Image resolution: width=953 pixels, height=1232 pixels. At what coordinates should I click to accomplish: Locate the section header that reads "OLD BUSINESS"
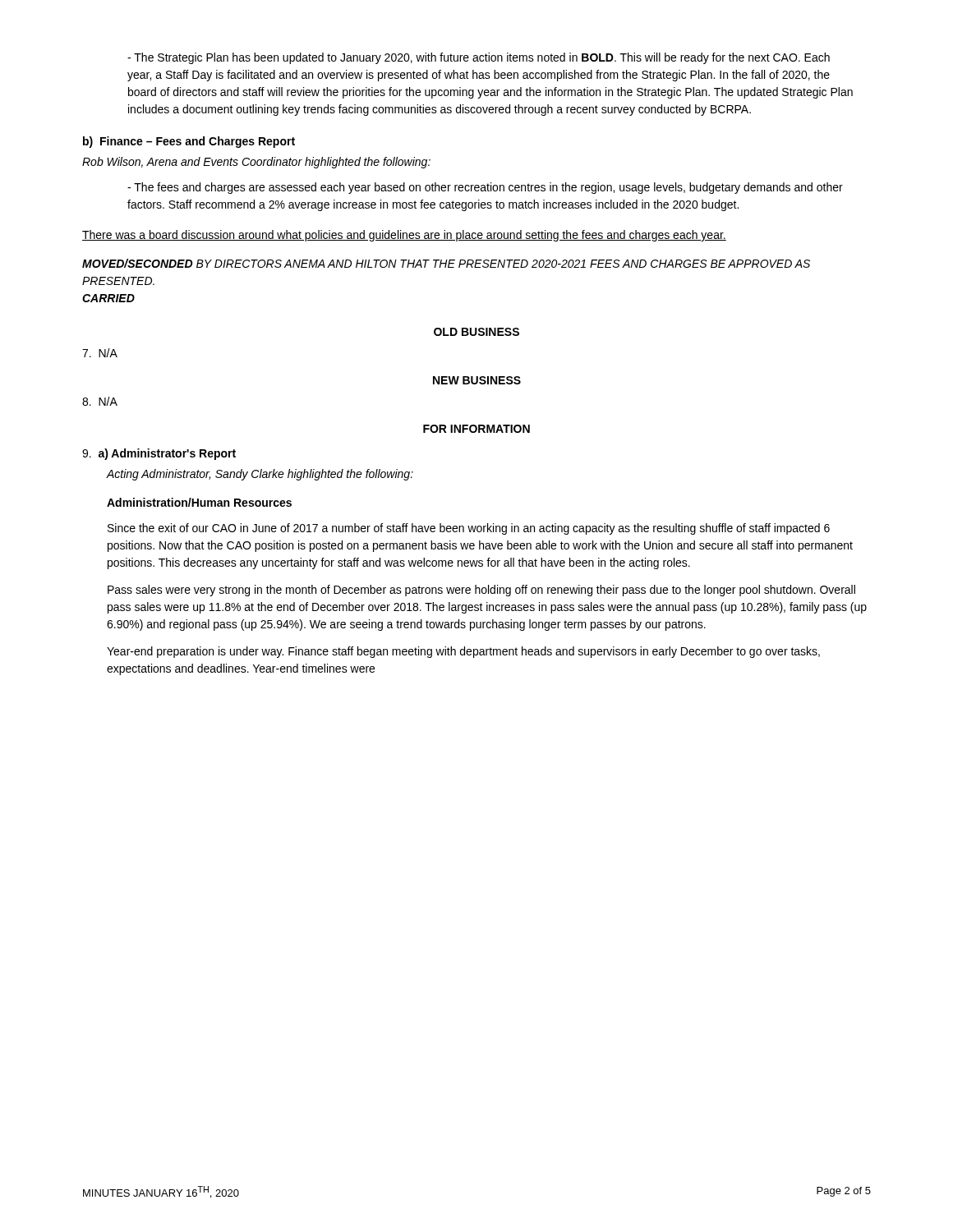pyautogui.click(x=476, y=332)
